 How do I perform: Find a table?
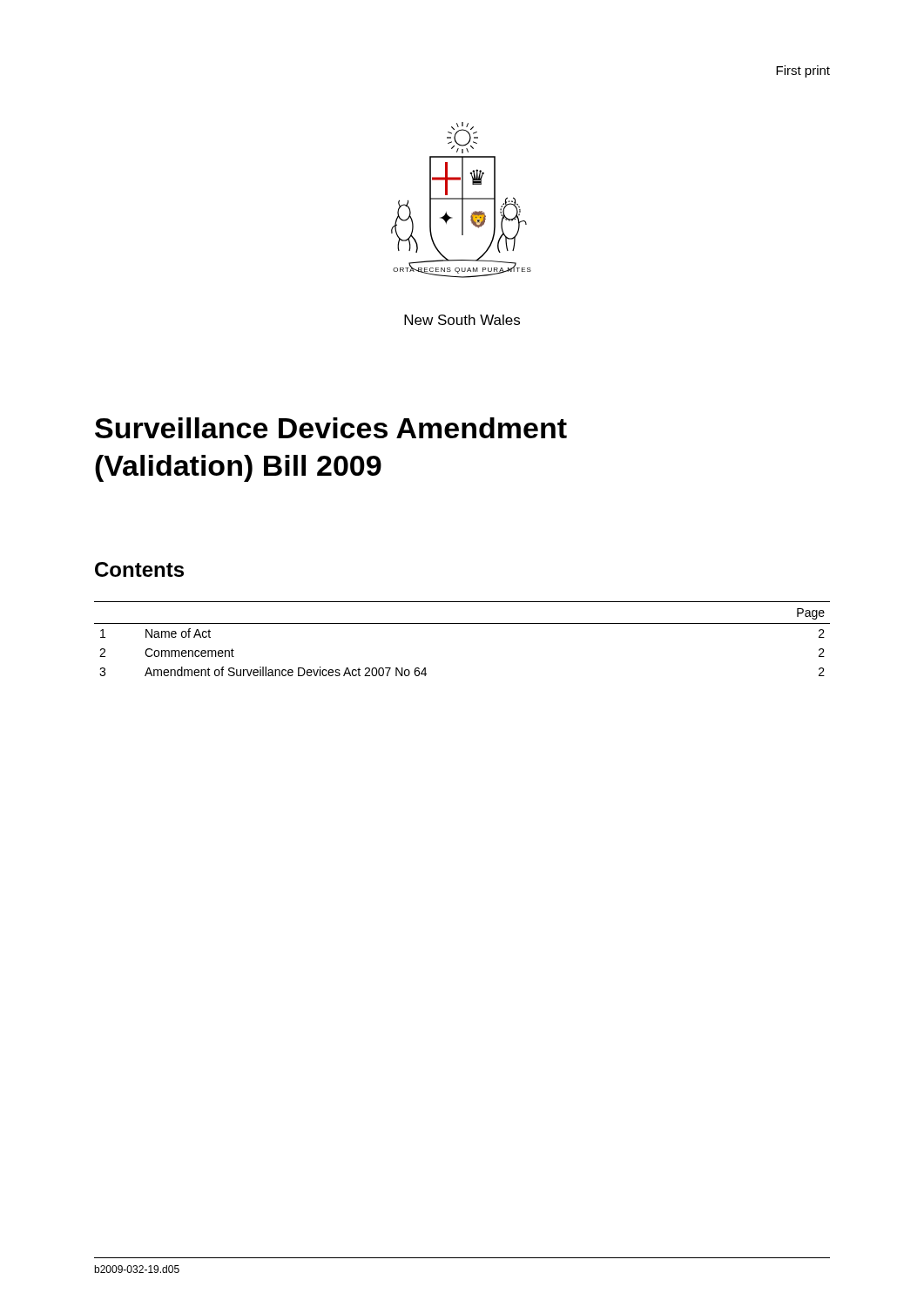coord(462,641)
